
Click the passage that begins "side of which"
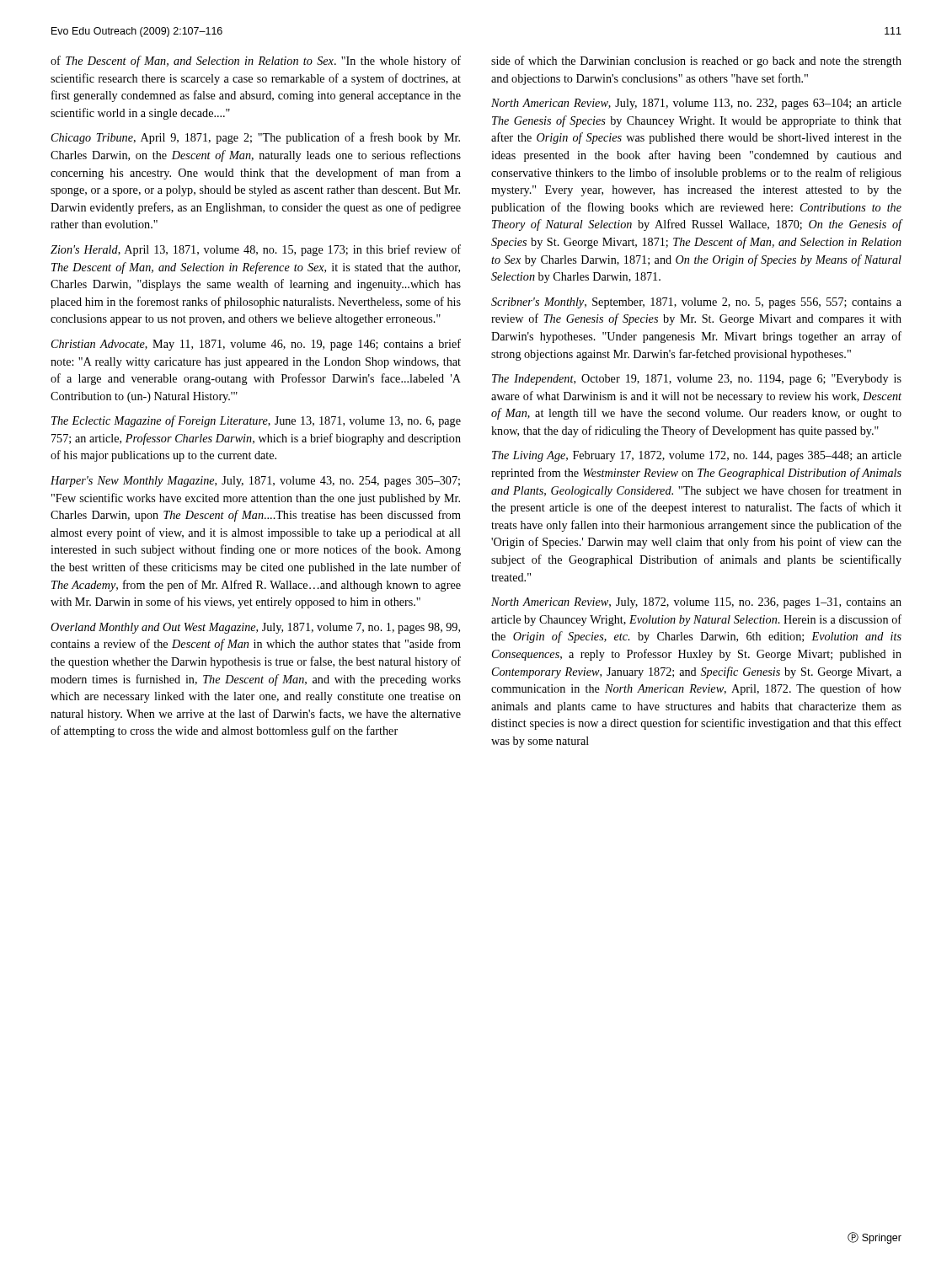[x=696, y=69]
